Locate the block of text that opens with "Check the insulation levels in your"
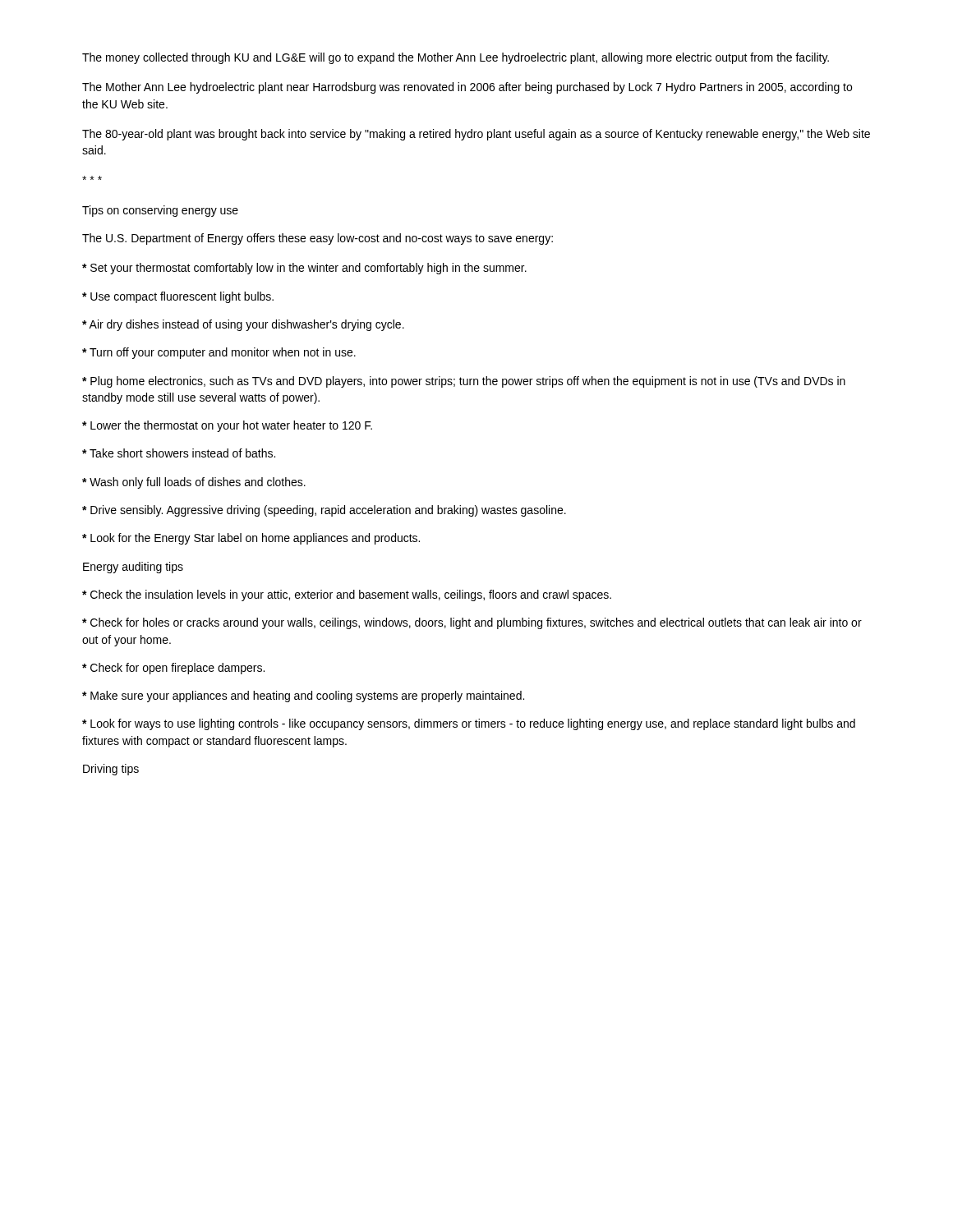953x1232 pixels. (x=347, y=595)
